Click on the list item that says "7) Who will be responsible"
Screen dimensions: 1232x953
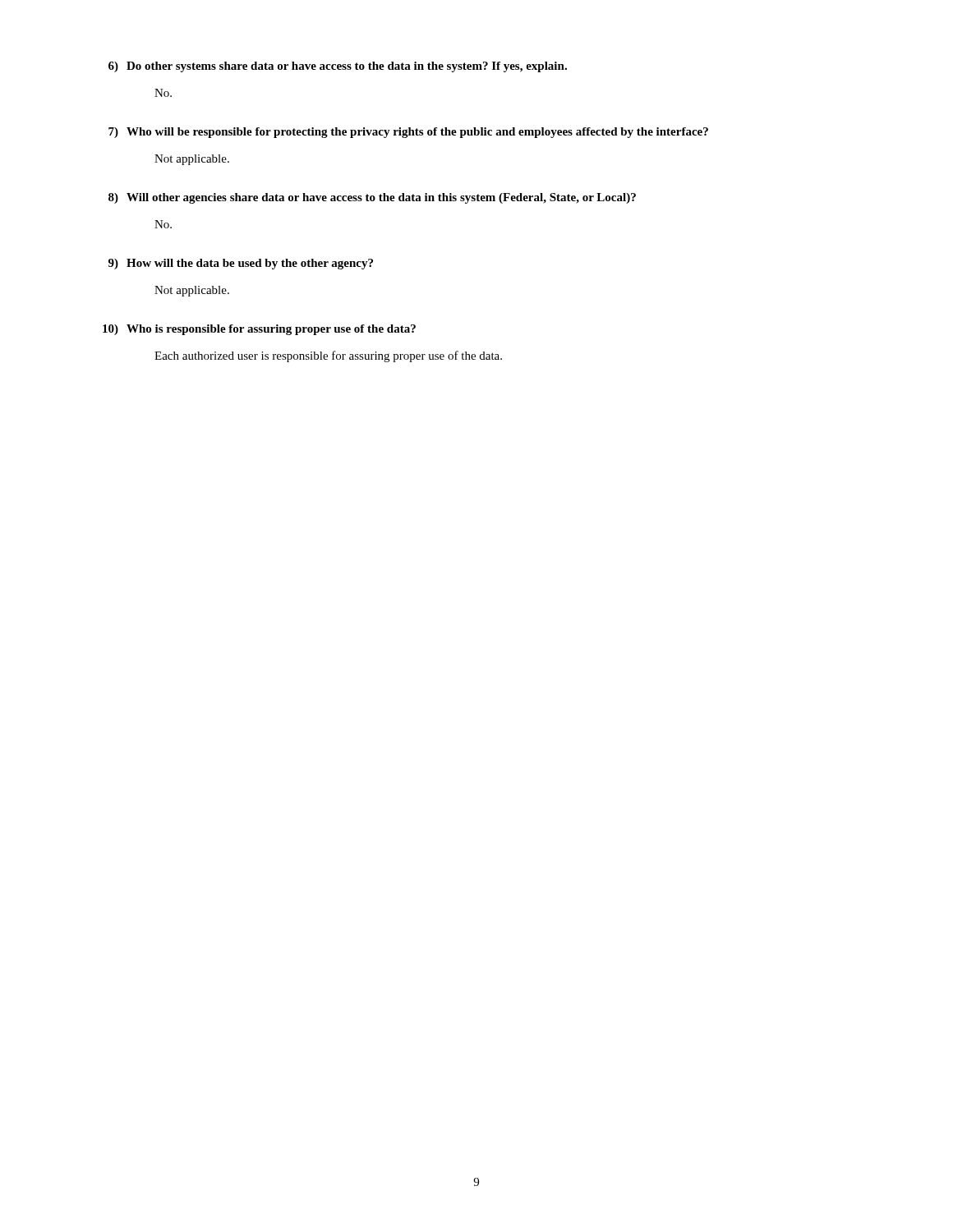point(399,132)
